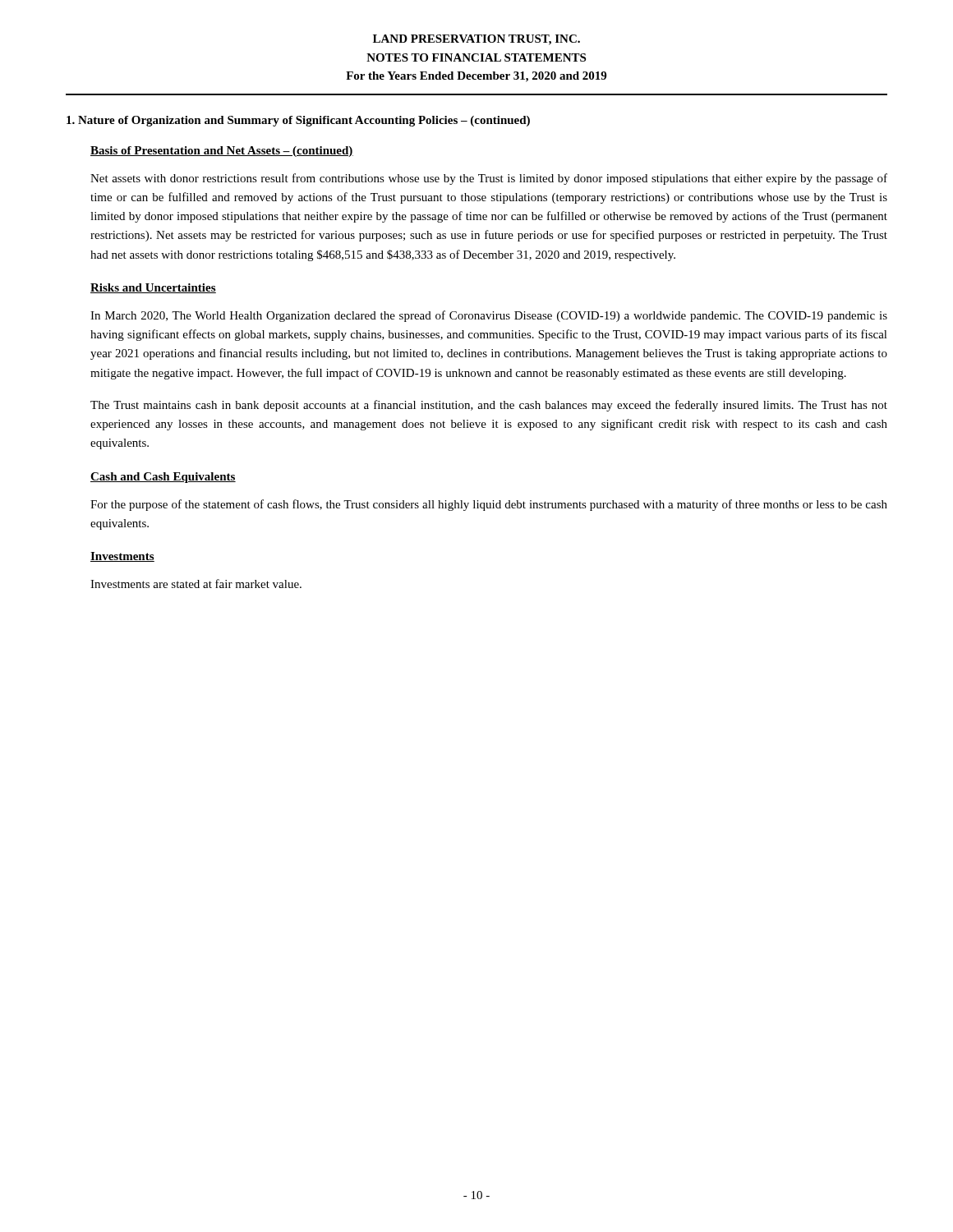Viewport: 953px width, 1232px height.
Task: Locate the region starting "Basis of Presentation and Net Assets – (continued)"
Action: [222, 150]
